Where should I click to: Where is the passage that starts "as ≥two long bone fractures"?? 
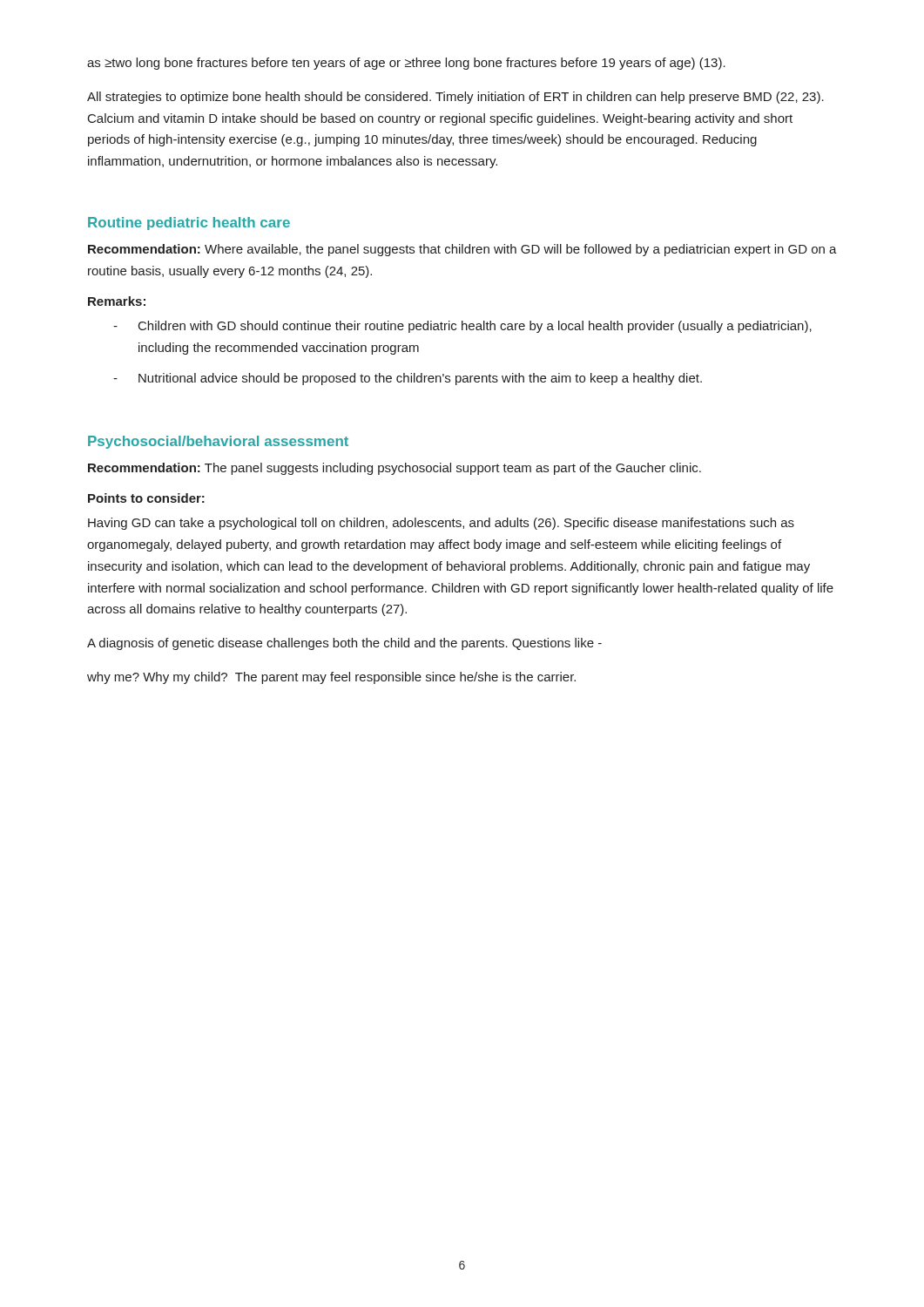[x=407, y=62]
